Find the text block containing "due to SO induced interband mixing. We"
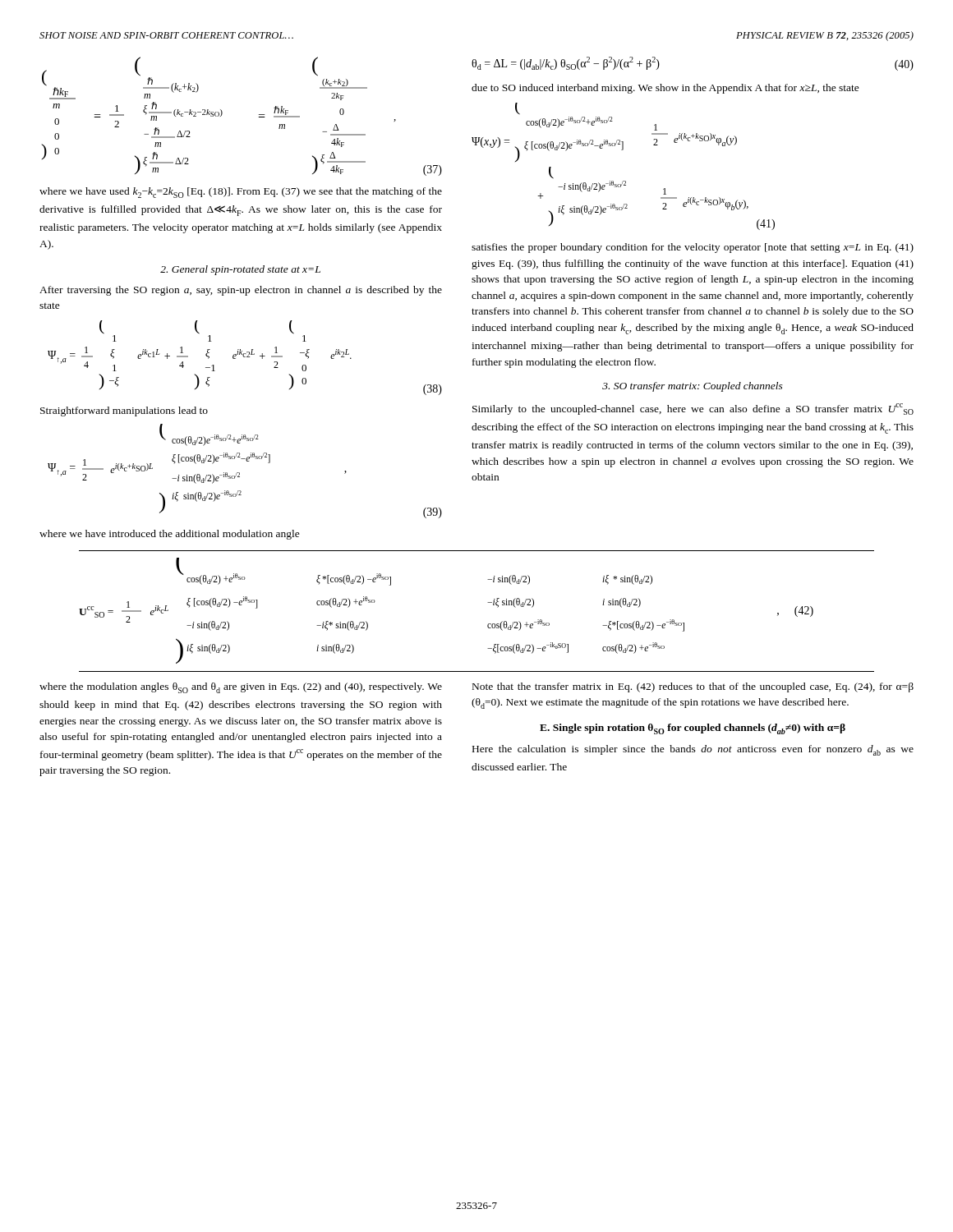The width and height of the screenshot is (953, 1232). [x=665, y=88]
